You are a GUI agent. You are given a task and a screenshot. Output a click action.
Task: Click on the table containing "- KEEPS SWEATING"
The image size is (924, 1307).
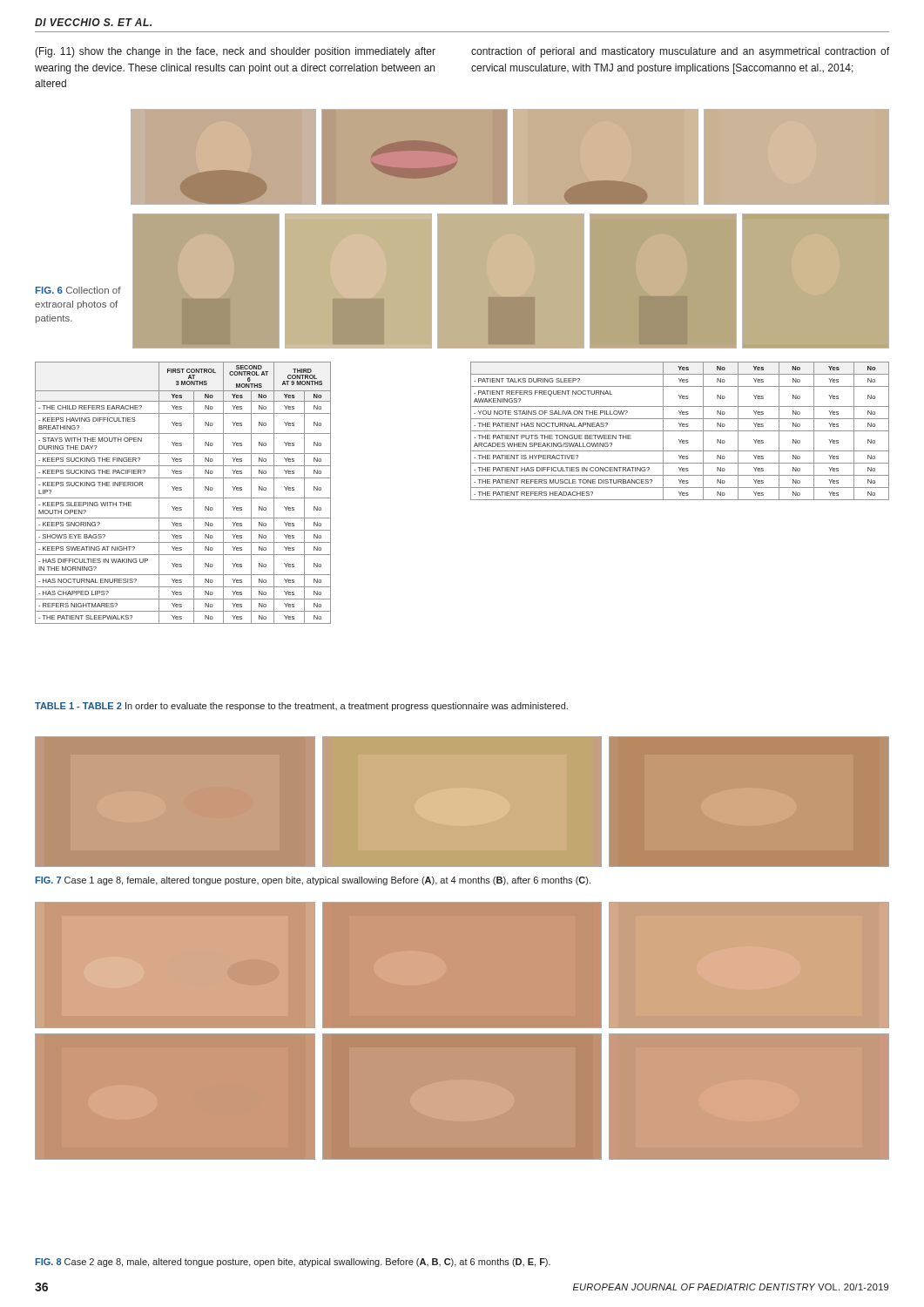(183, 493)
